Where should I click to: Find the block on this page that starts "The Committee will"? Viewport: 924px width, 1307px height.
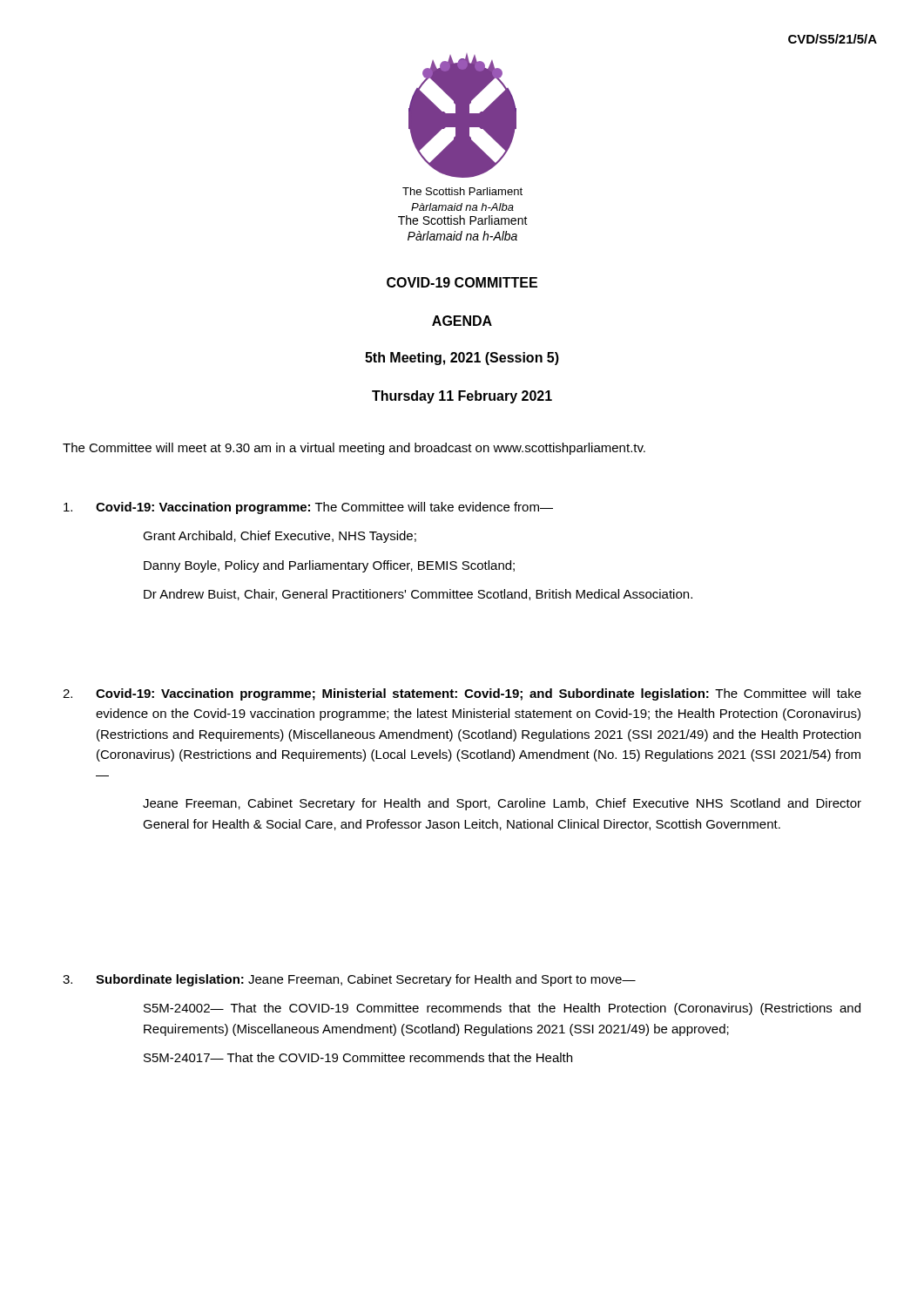click(x=354, y=447)
